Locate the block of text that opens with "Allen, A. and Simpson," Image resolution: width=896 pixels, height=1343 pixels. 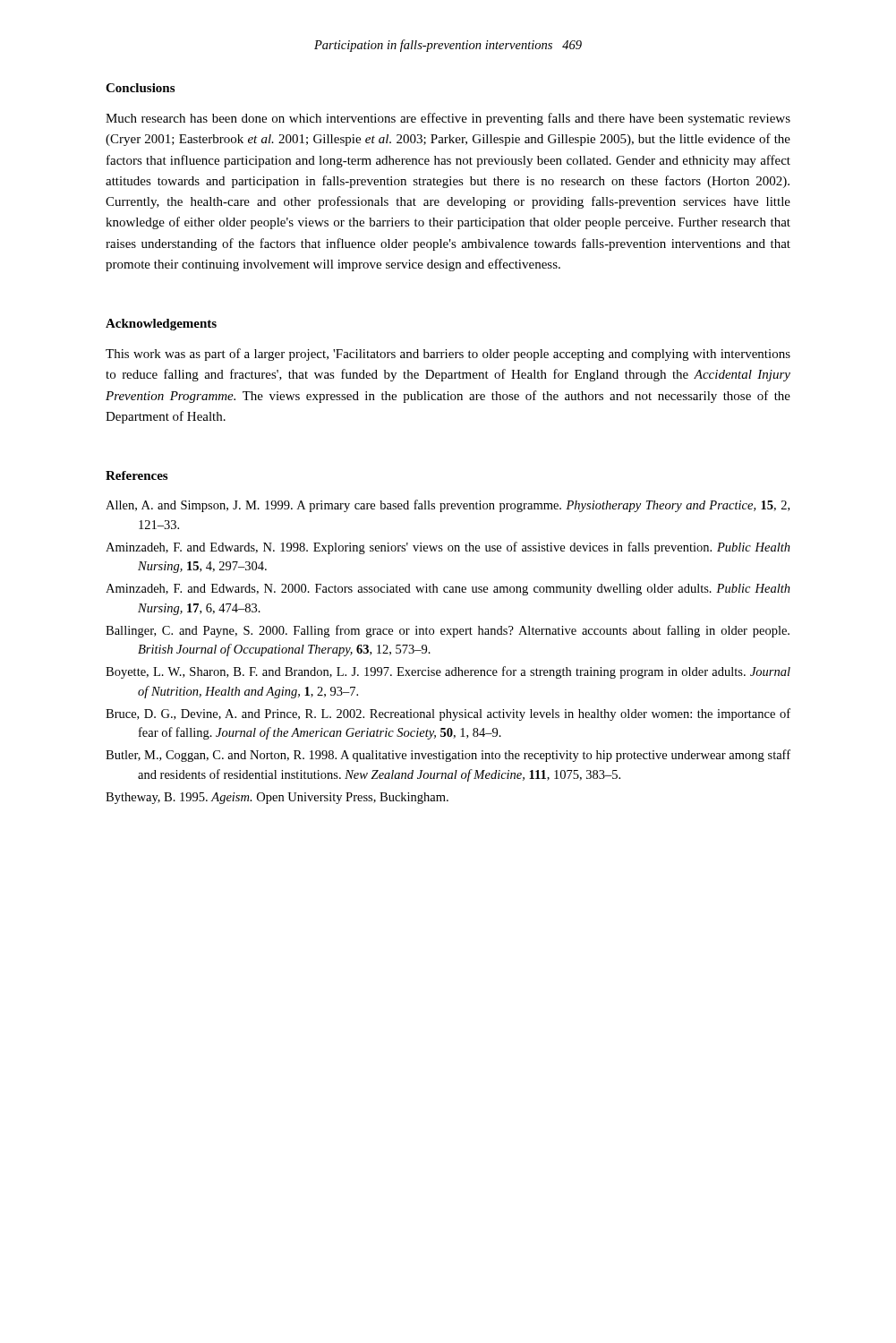448,515
